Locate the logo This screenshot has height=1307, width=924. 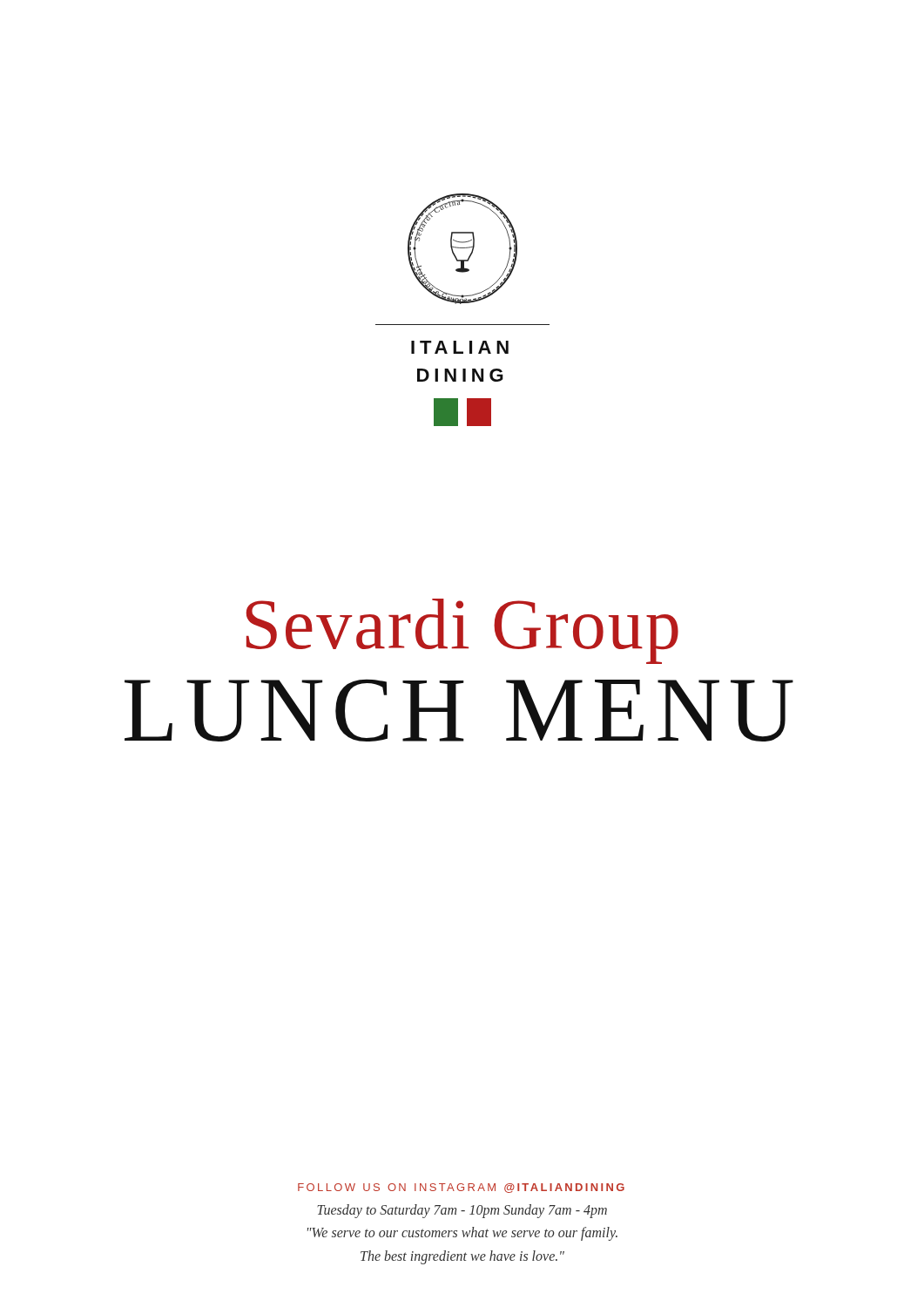point(462,250)
